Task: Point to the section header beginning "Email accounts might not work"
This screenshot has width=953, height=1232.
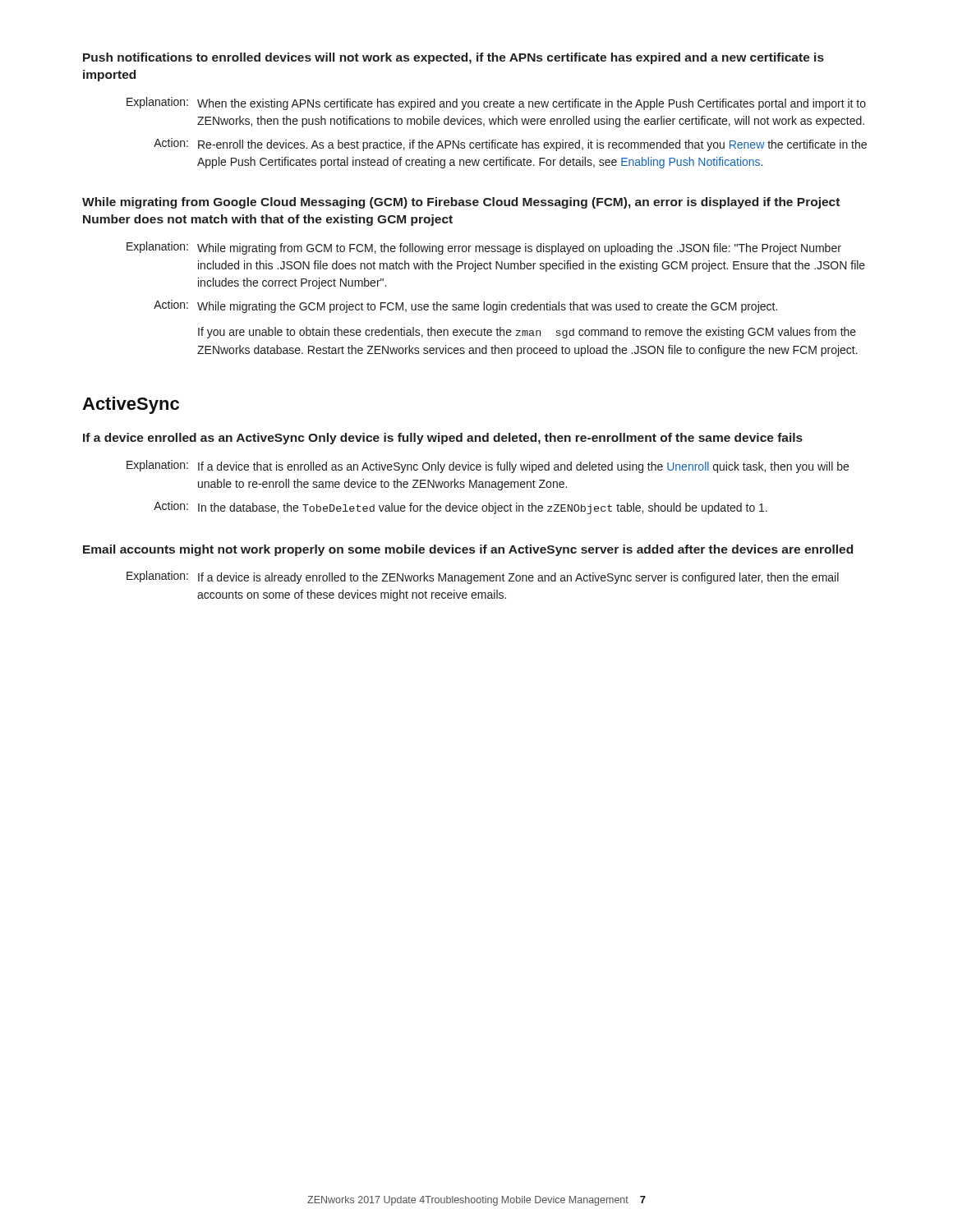Action: [x=468, y=549]
